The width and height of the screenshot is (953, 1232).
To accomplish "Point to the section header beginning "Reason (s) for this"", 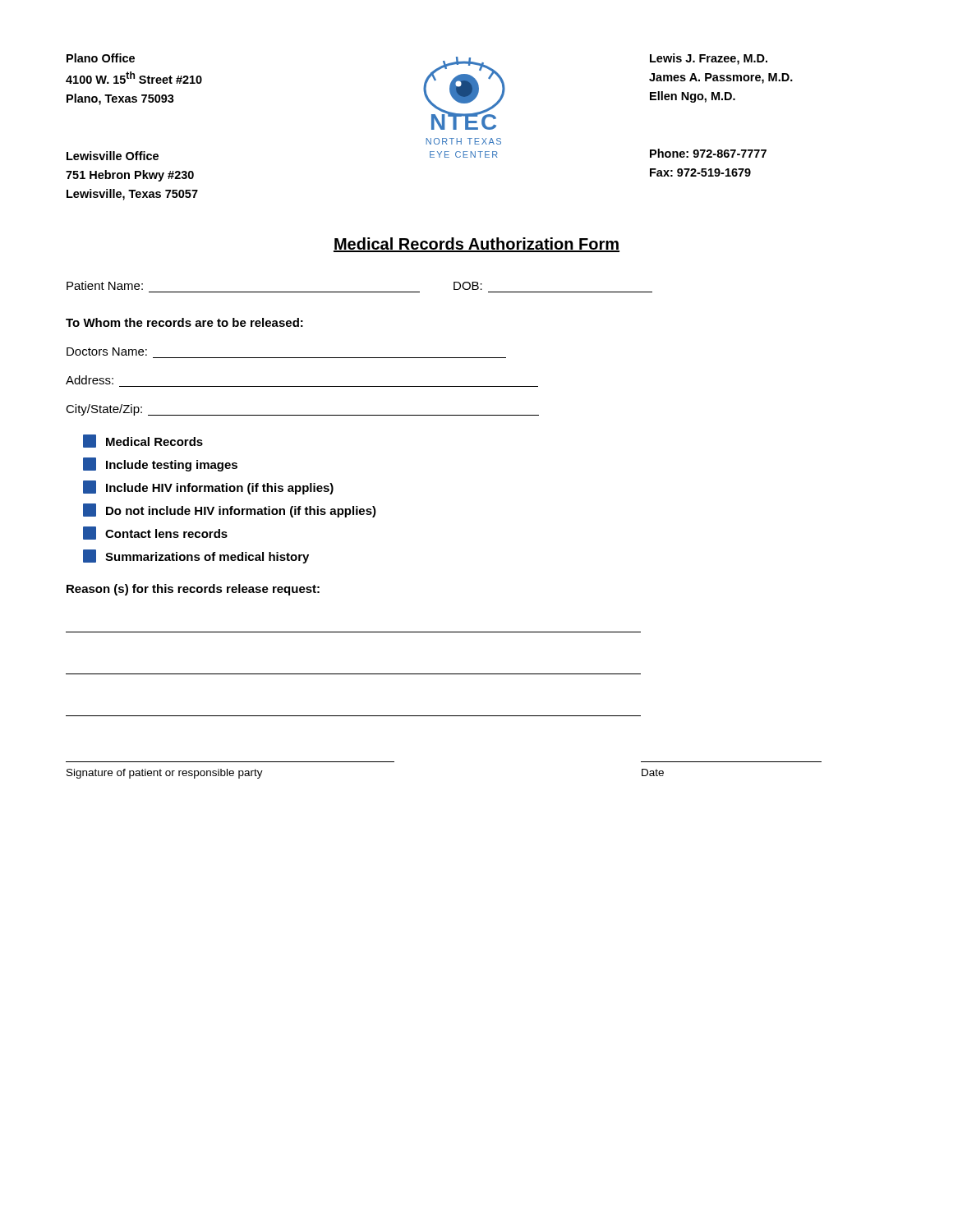I will coord(193,589).
